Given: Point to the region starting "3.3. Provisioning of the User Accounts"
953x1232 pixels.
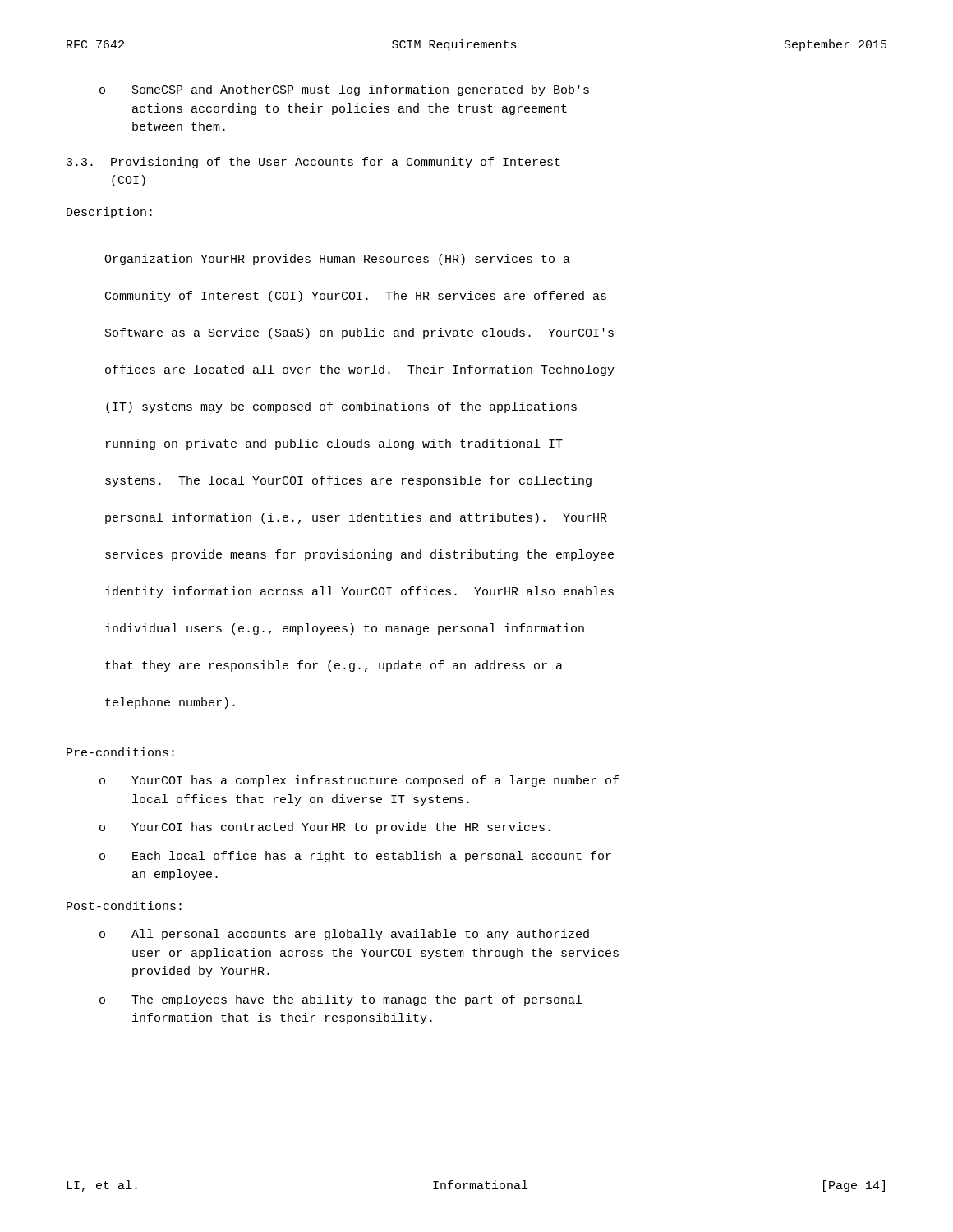Looking at the screenshot, I should 313,172.
